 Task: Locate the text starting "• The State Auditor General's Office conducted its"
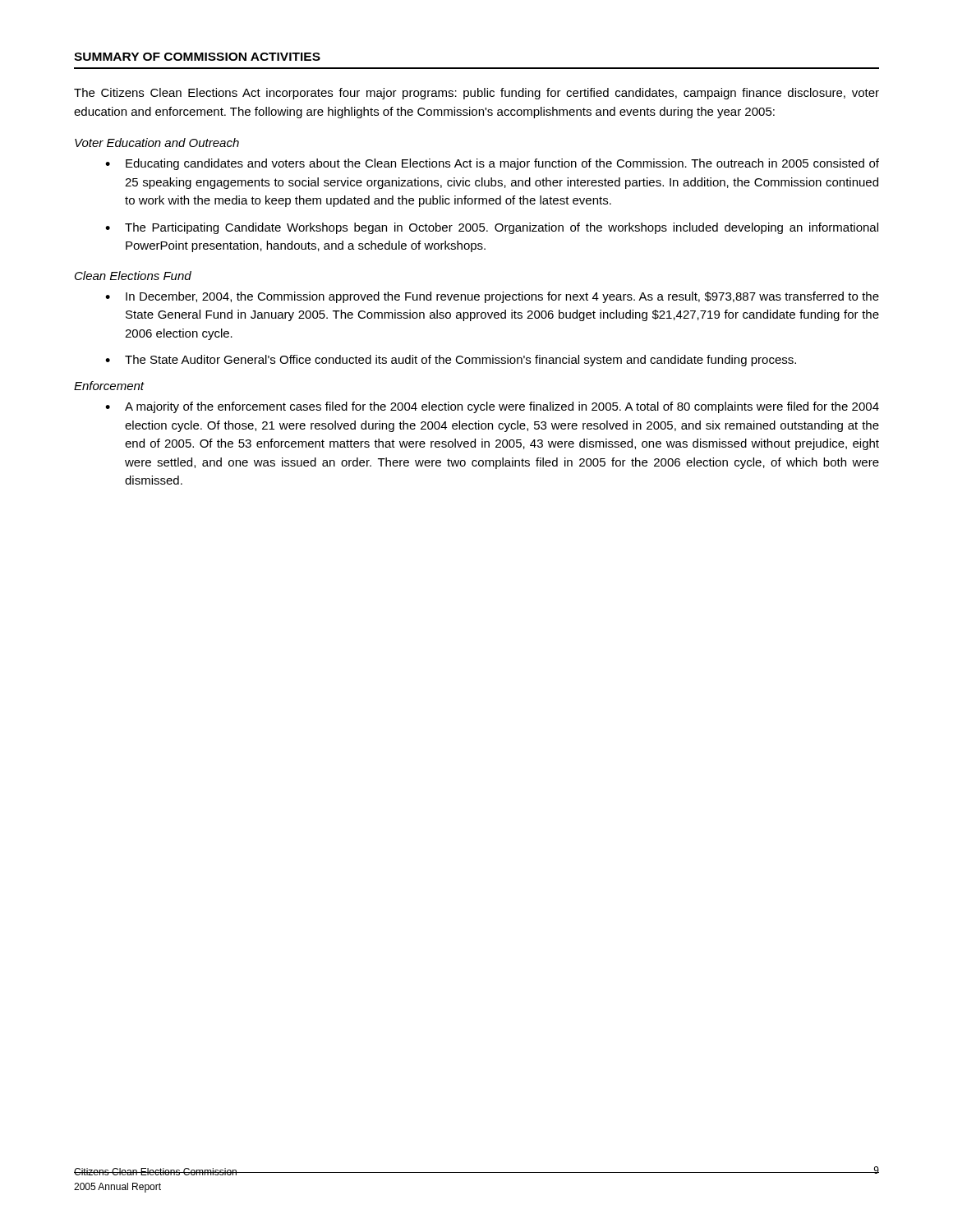pyautogui.click(x=492, y=361)
